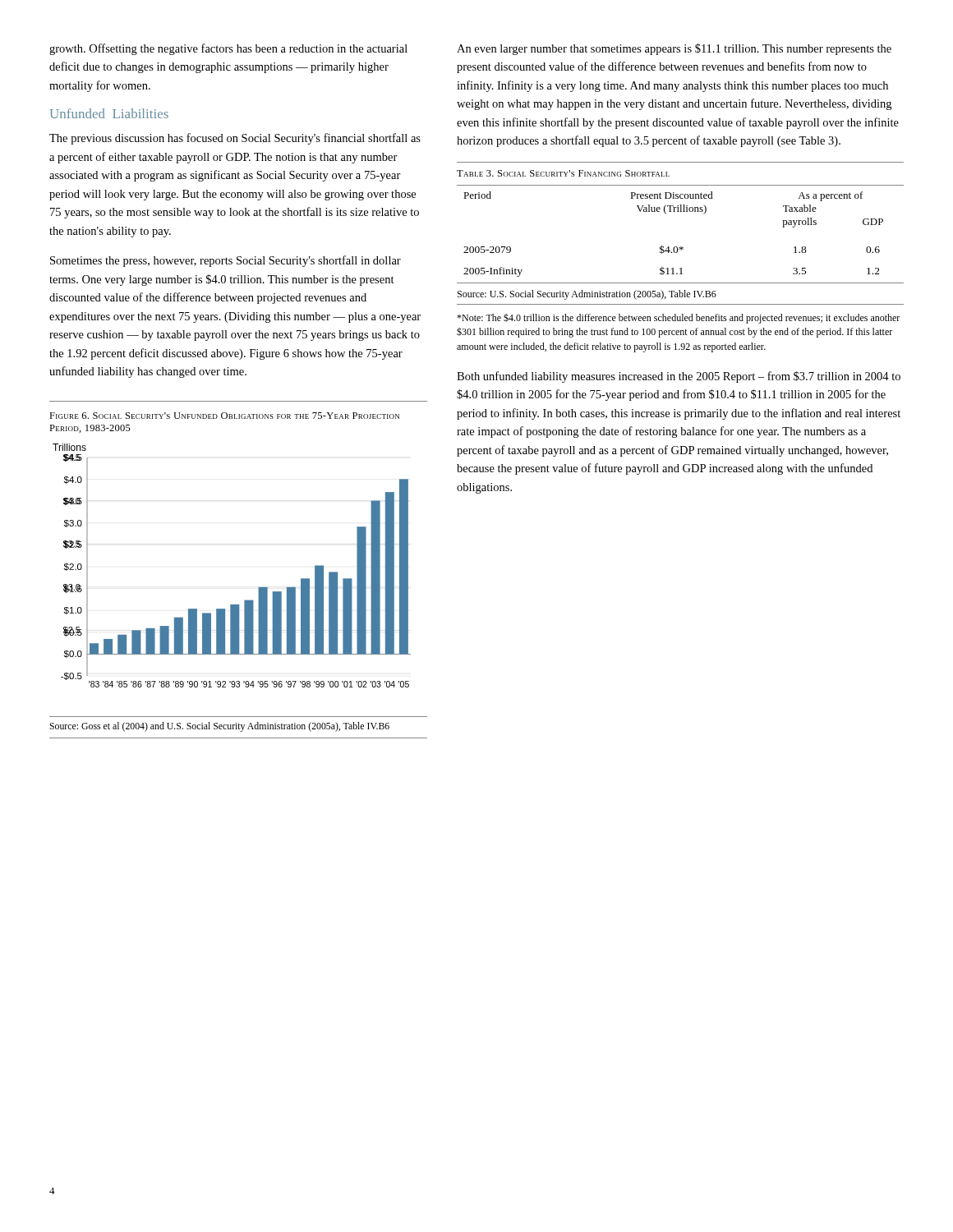
Task: Click on the text block containing "Sometimes the press, however, reports Social Security's shortfall"
Action: [x=235, y=316]
